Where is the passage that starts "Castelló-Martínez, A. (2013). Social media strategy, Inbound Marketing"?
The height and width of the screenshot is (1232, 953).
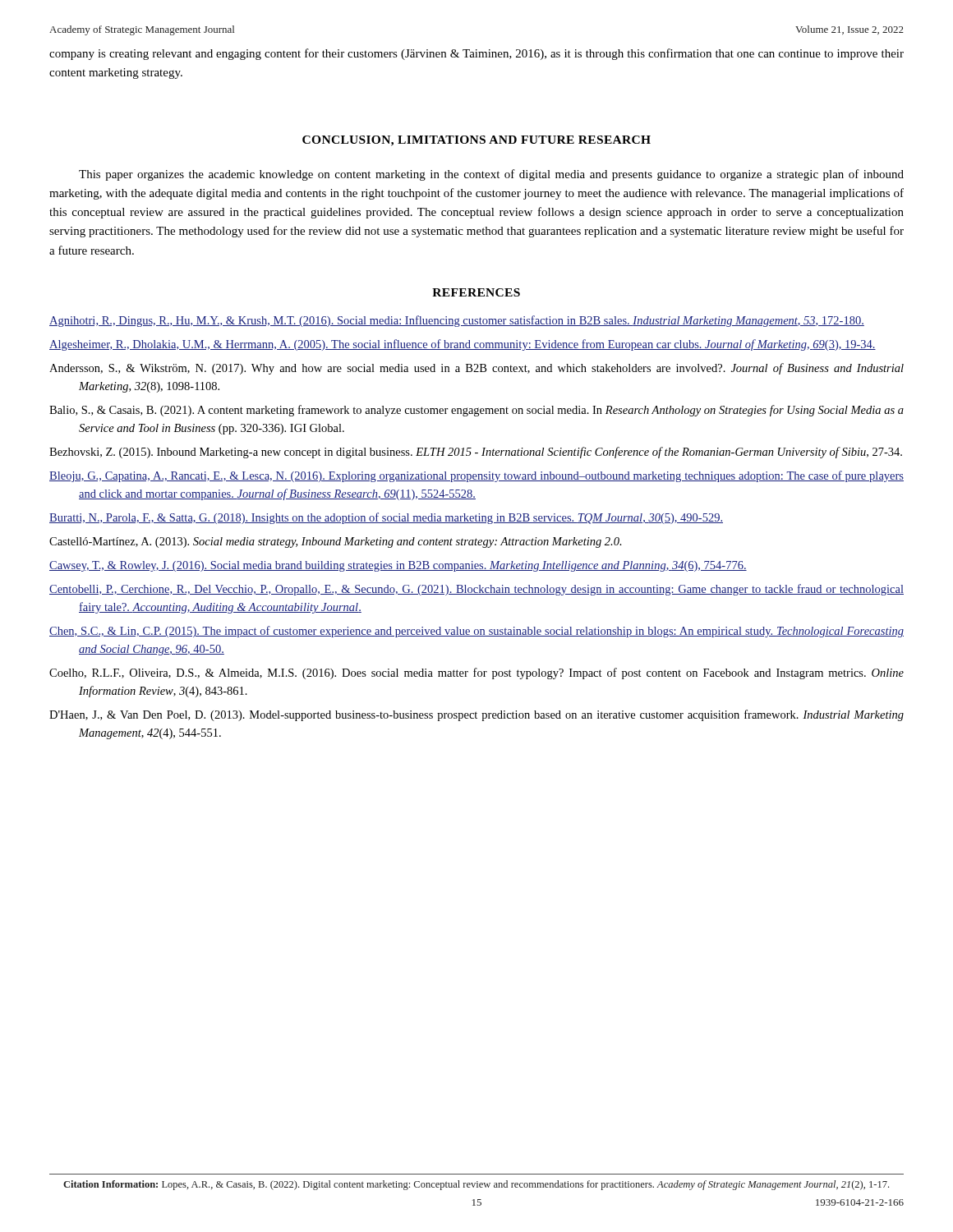point(336,541)
